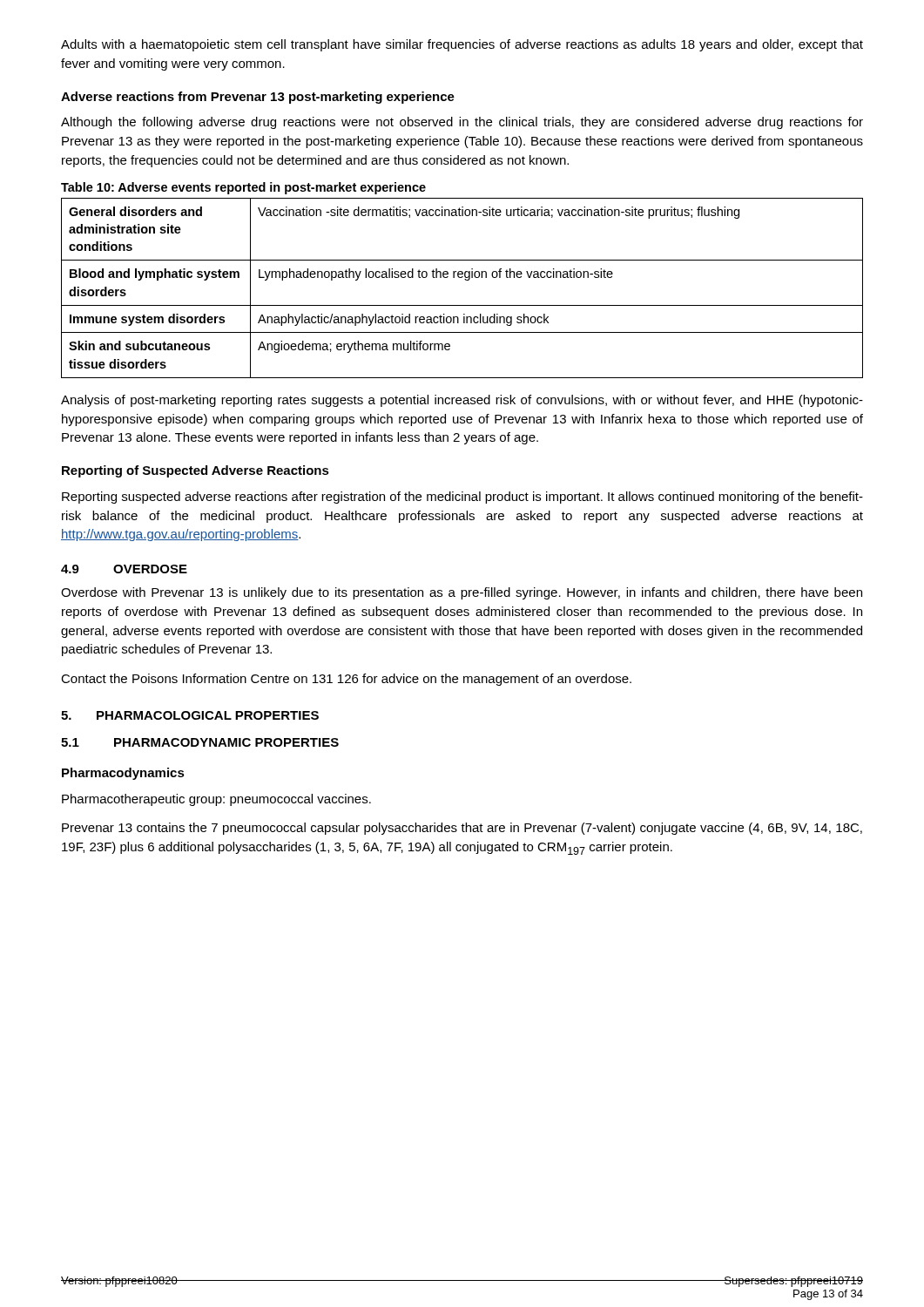Point to the block beginning "Contact the Poisons Information Centre on 131 126"
The image size is (924, 1307).
[462, 679]
